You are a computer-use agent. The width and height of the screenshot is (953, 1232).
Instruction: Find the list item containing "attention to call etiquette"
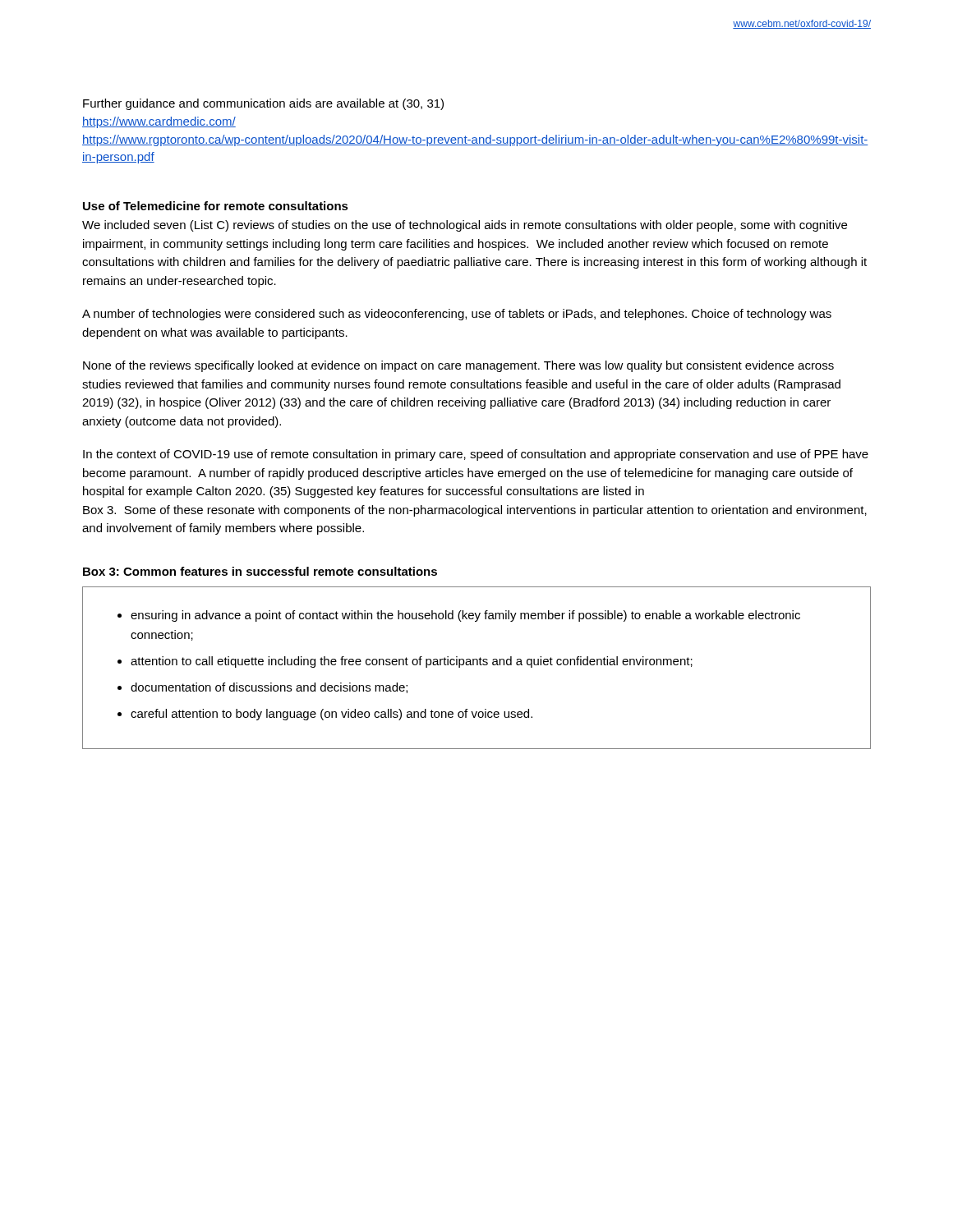click(412, 660)
